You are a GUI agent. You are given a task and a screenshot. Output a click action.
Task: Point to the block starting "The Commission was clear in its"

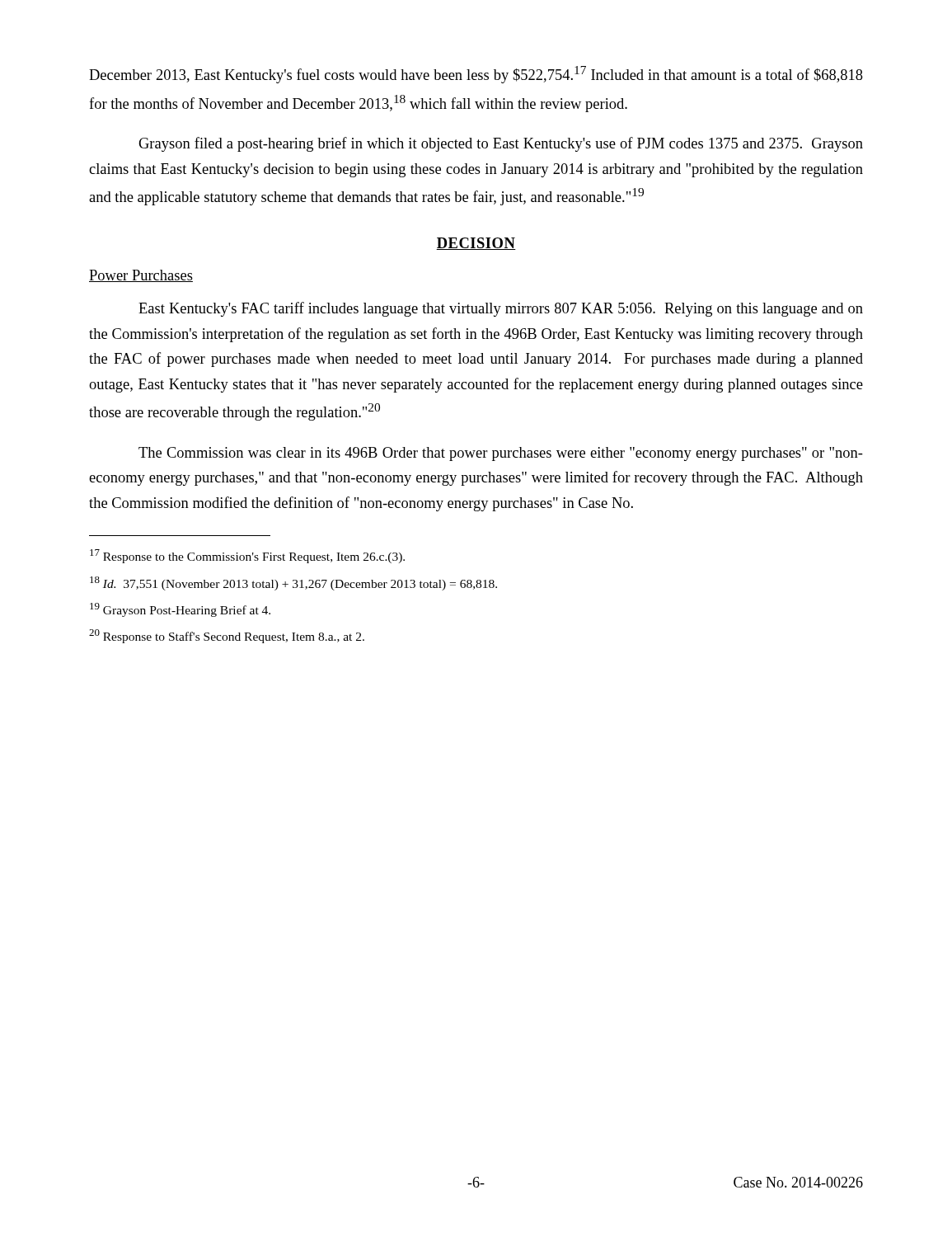pos(476,478)
